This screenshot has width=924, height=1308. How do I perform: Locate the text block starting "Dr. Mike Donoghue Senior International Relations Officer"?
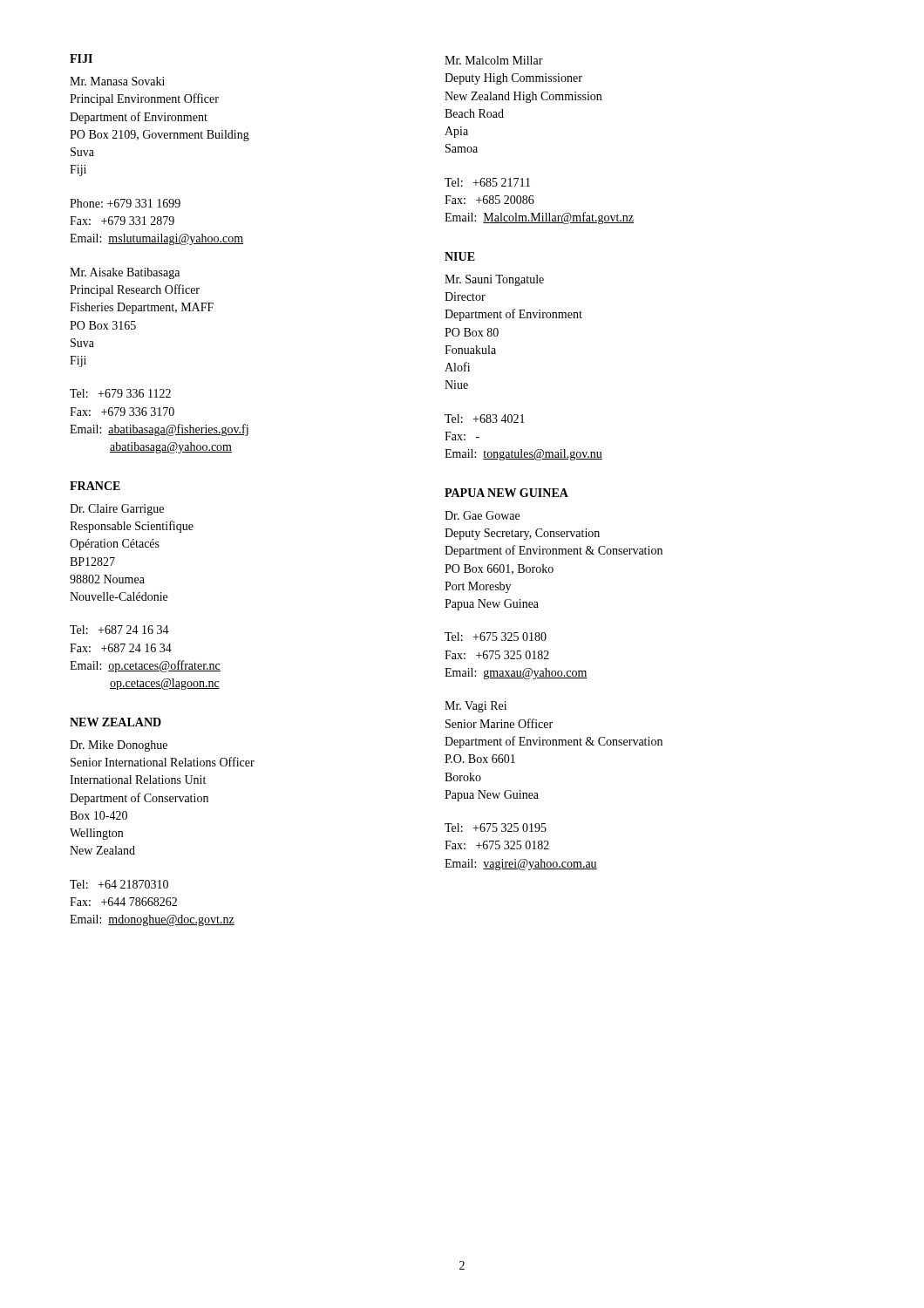tap(119, 746)
